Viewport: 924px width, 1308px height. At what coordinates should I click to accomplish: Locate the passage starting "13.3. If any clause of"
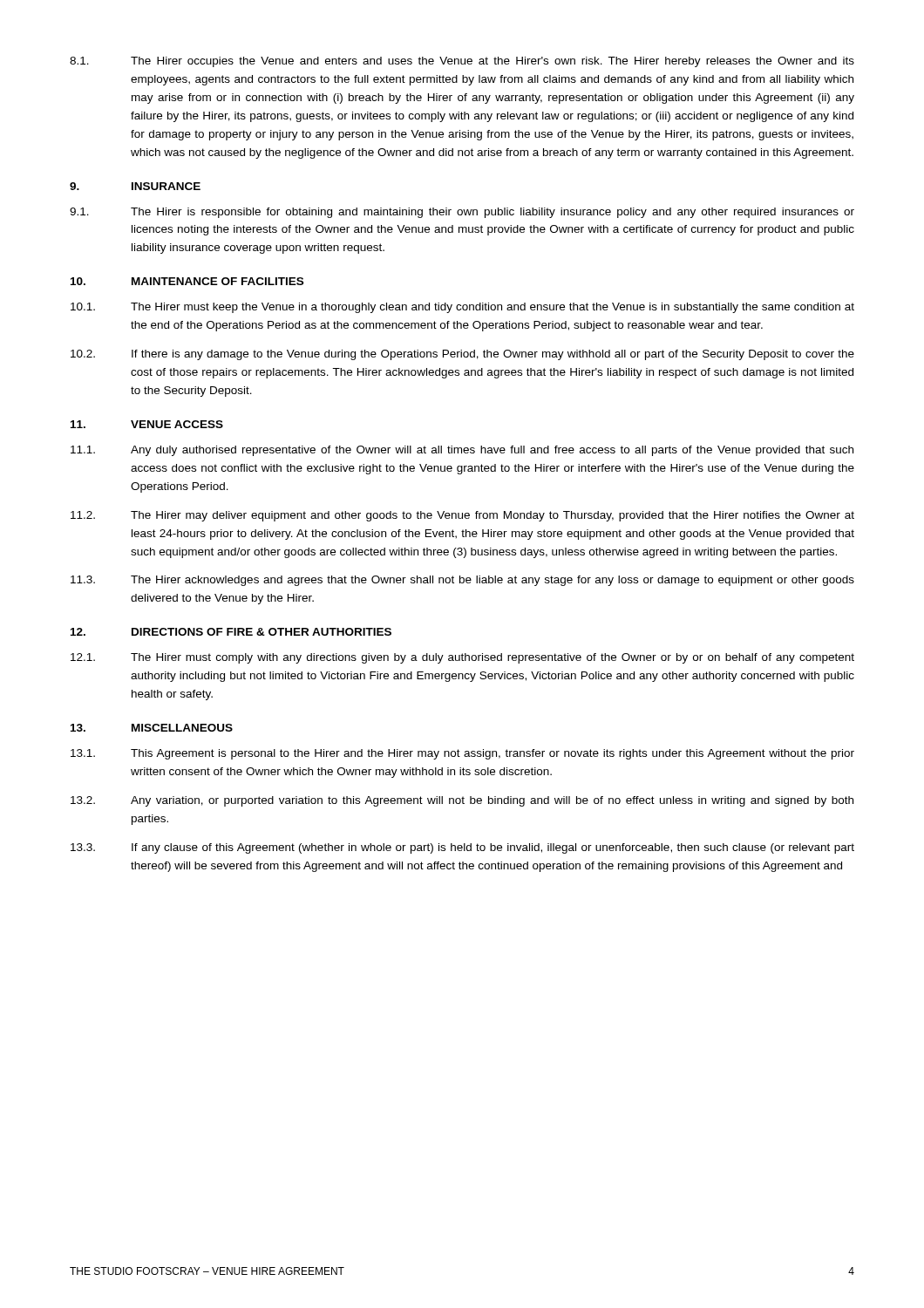point(462,857)
